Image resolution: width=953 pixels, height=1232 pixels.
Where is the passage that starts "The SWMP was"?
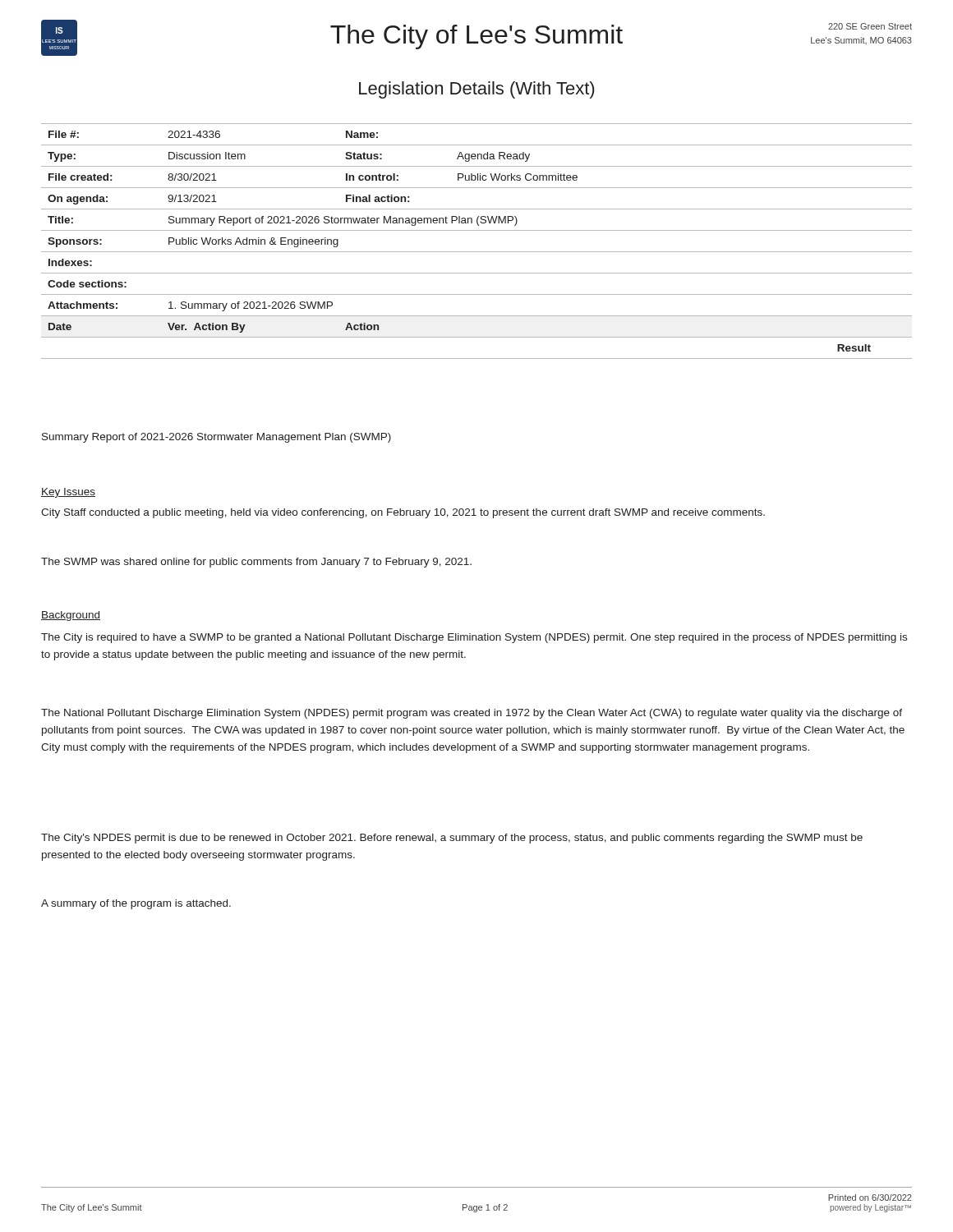(x=257, y=561)
